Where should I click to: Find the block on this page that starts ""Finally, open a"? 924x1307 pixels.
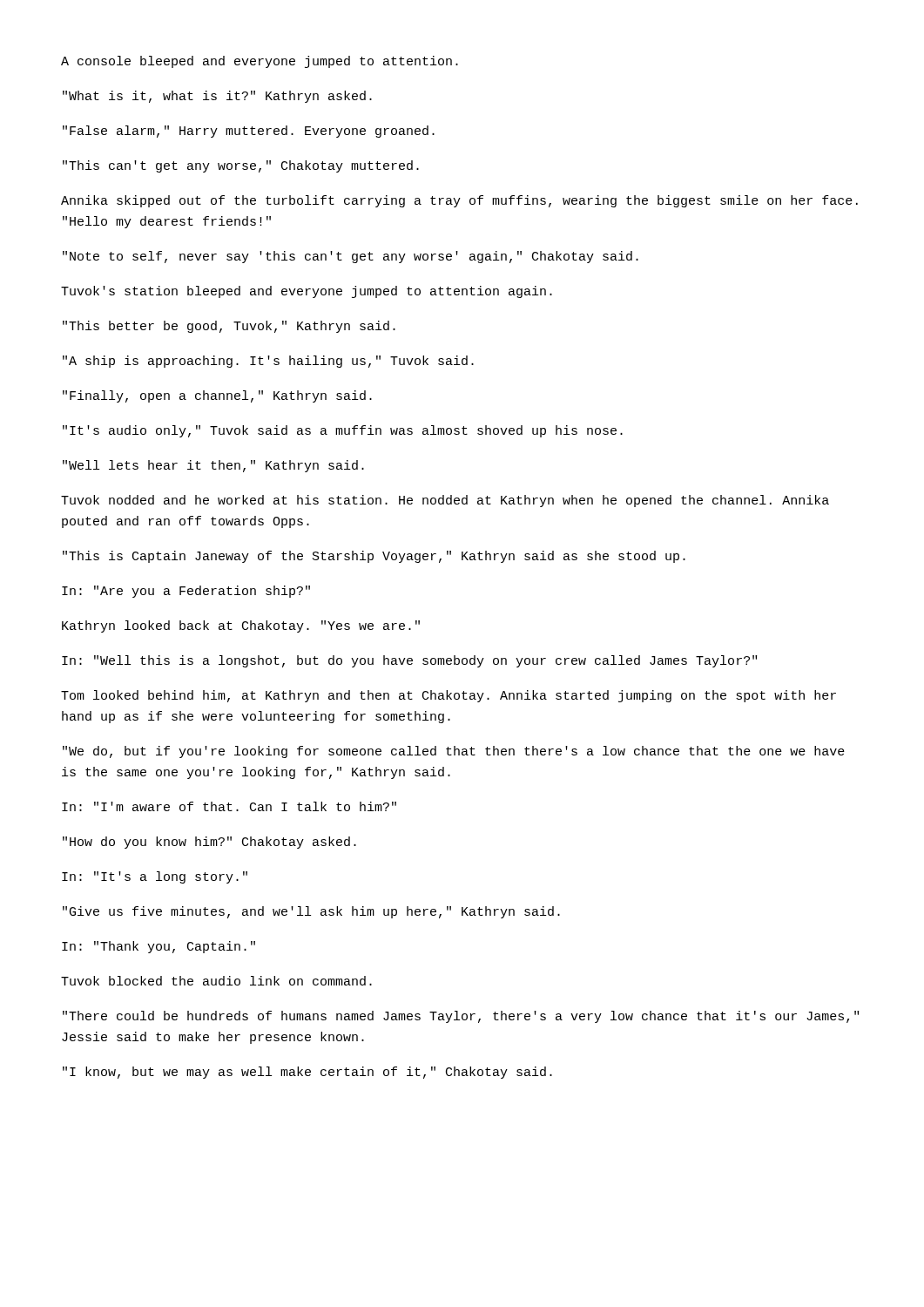click(x=218, y=397)
